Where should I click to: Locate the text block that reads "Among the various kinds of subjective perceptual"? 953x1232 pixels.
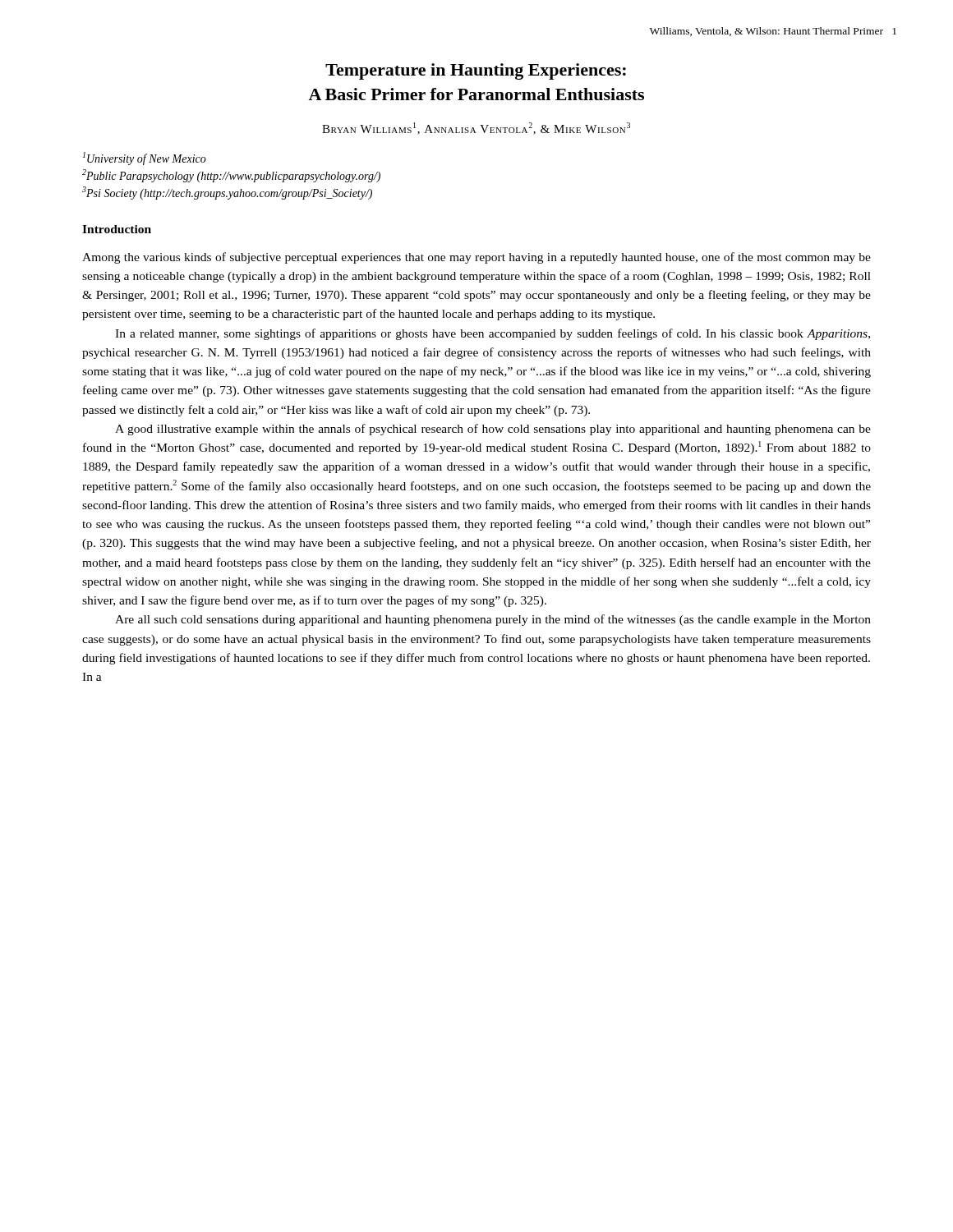pyautogui.click(x=476, y=285)
